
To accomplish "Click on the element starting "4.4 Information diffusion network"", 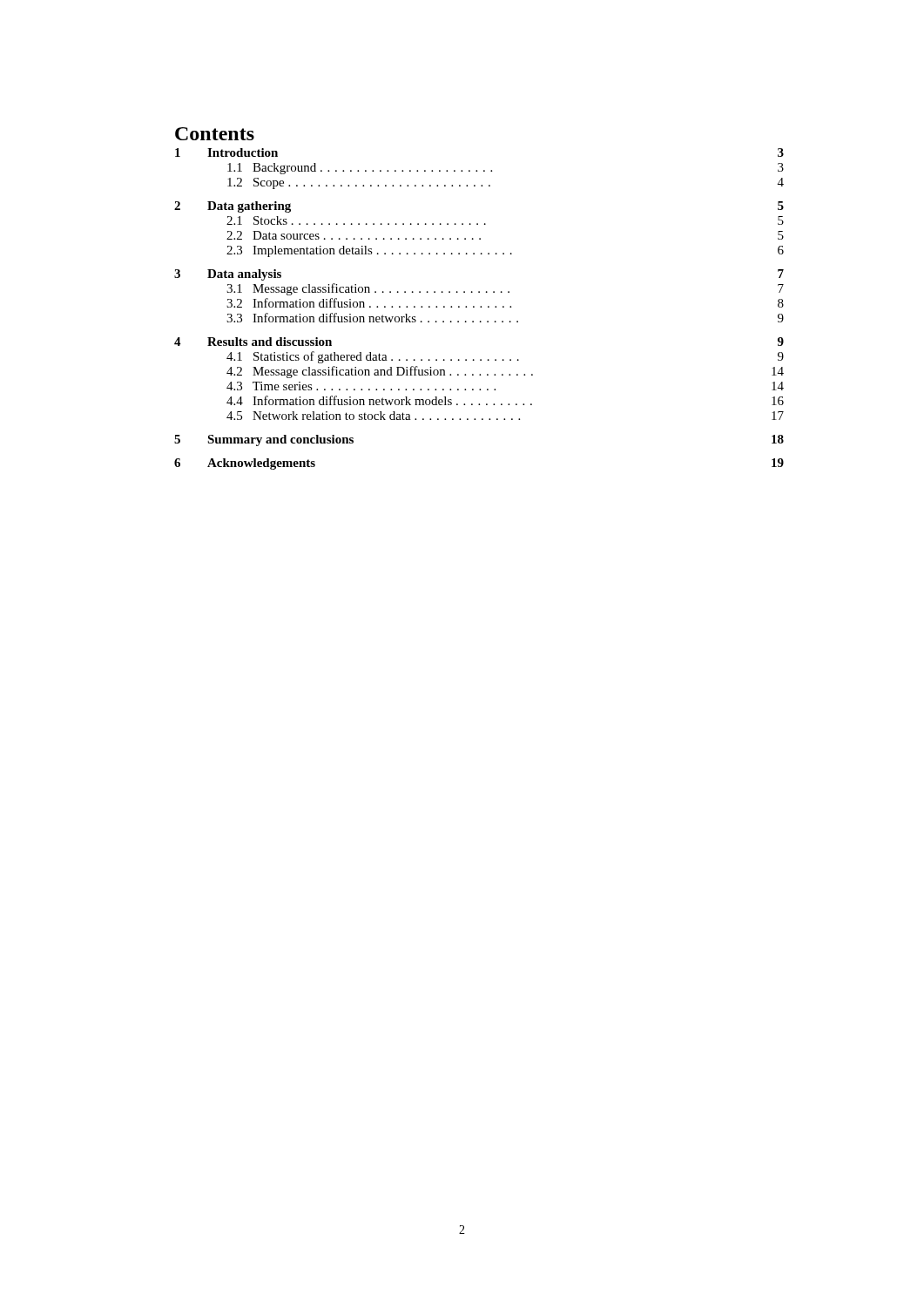I will (x=479, y=401).
